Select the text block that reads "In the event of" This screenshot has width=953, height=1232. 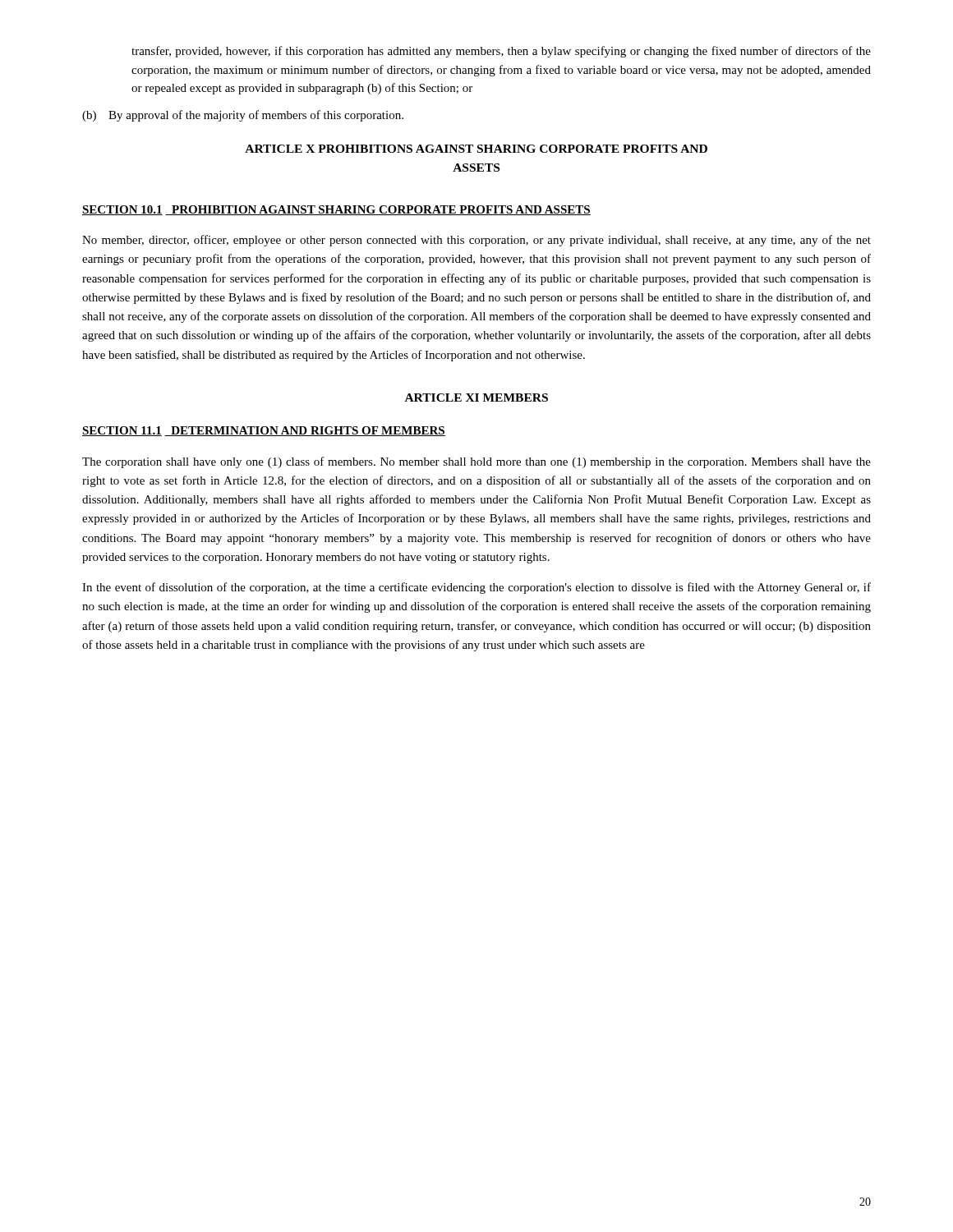[476, 616]
